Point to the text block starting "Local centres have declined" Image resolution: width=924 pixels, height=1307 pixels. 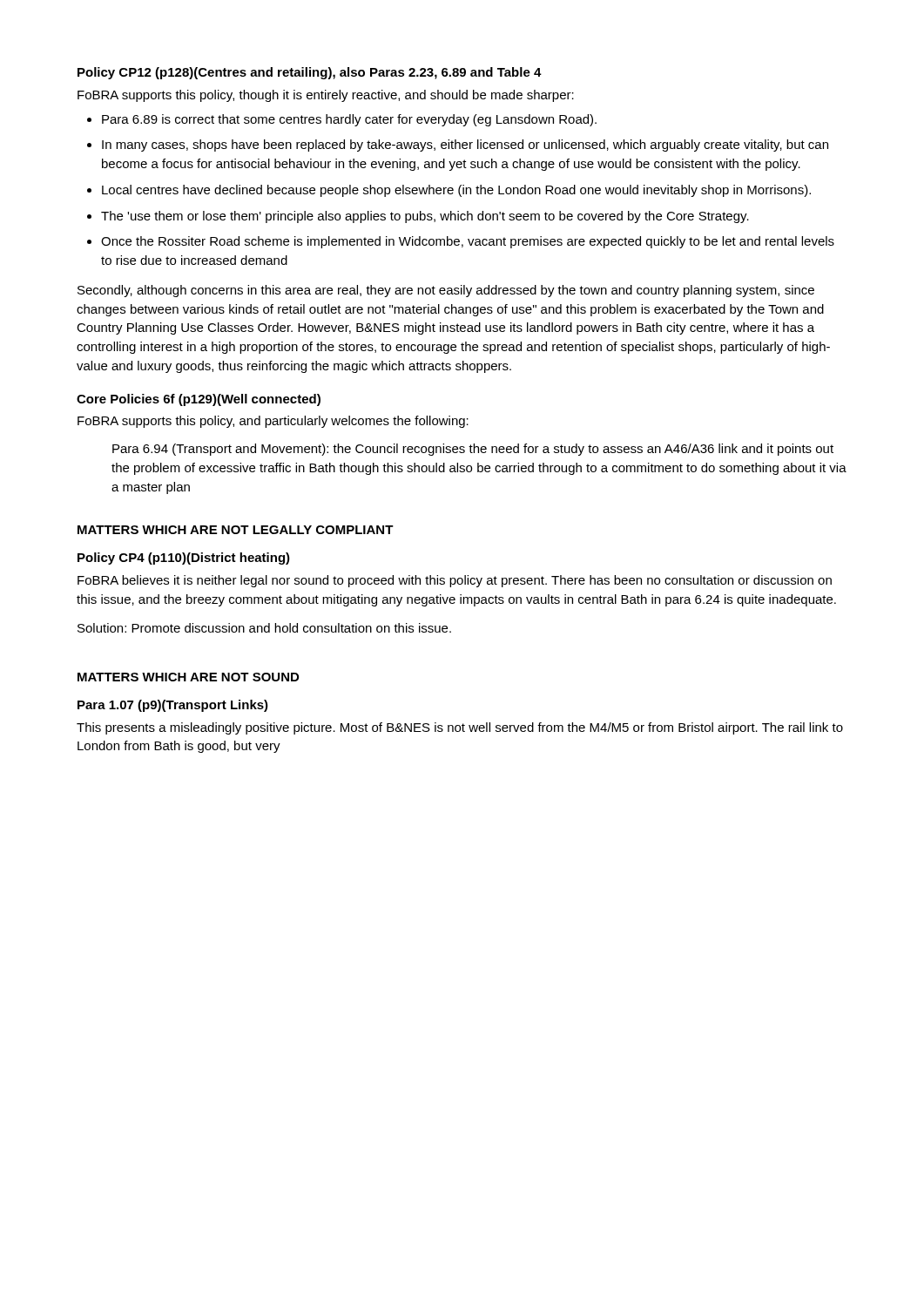point(474,190)
